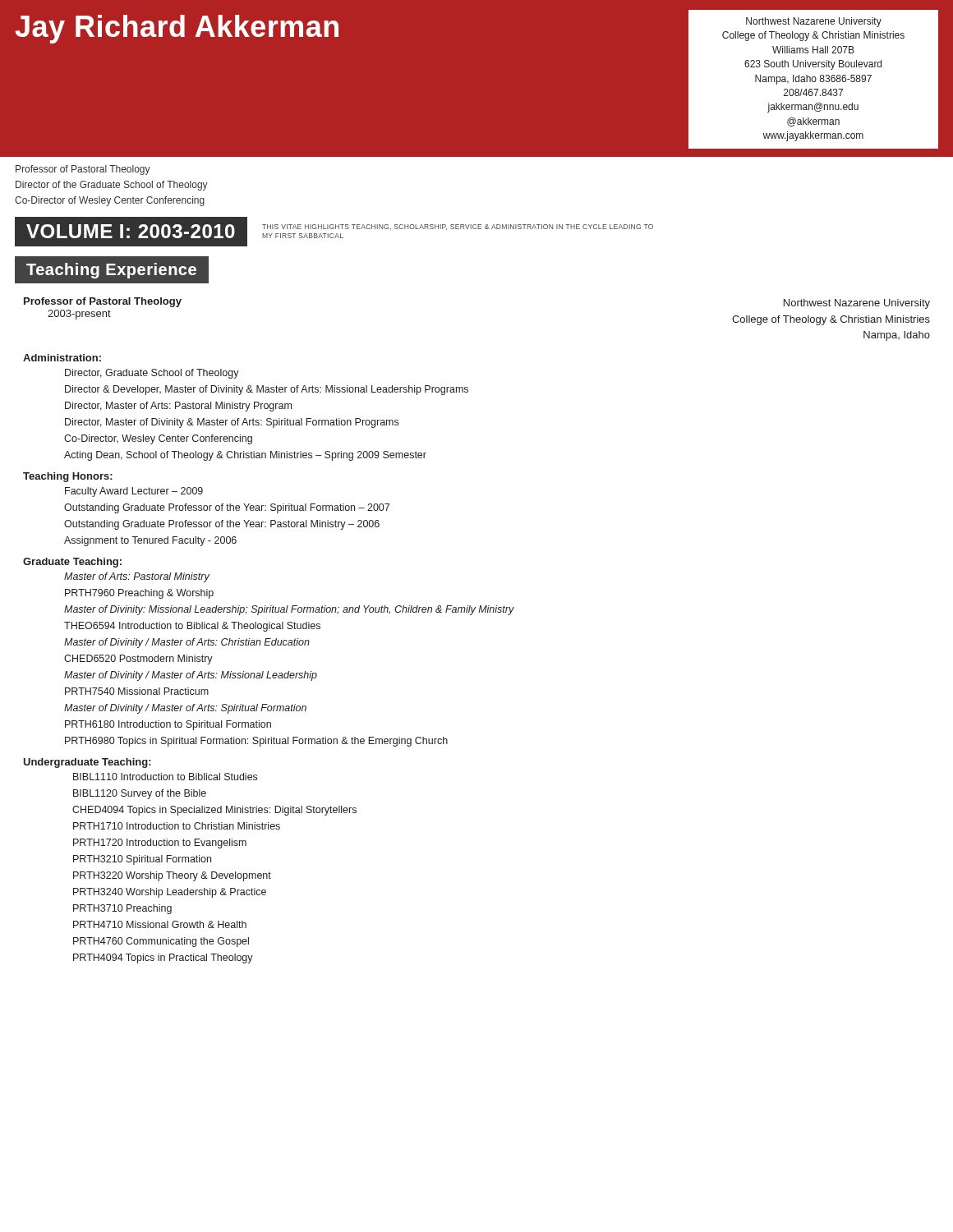This screenshot has height=1232, width=953.
Task: Locate the region starting "Graduate Teaching:"
Action: [73, 561]
